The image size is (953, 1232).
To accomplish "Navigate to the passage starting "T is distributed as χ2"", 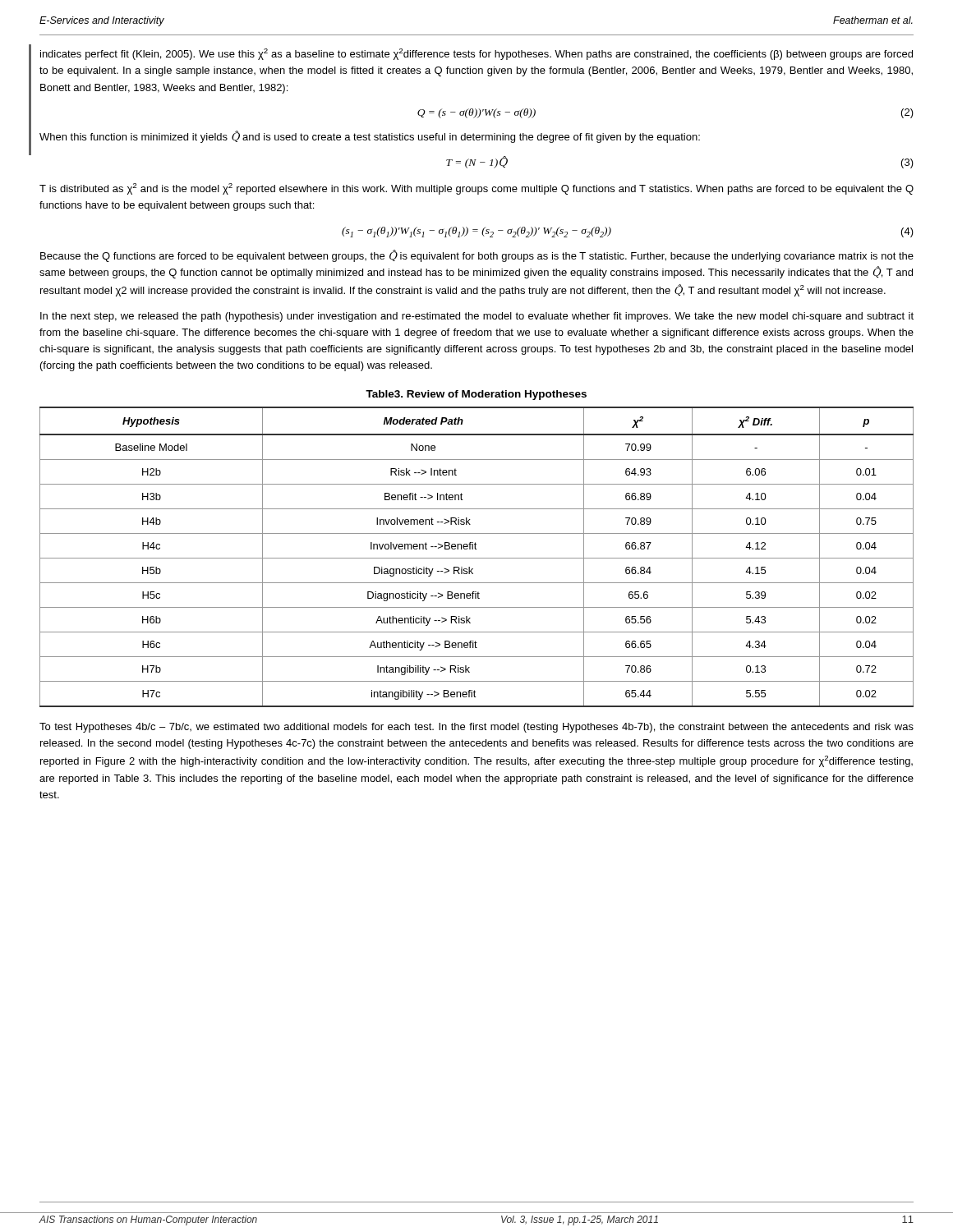I will pos(476,196).
